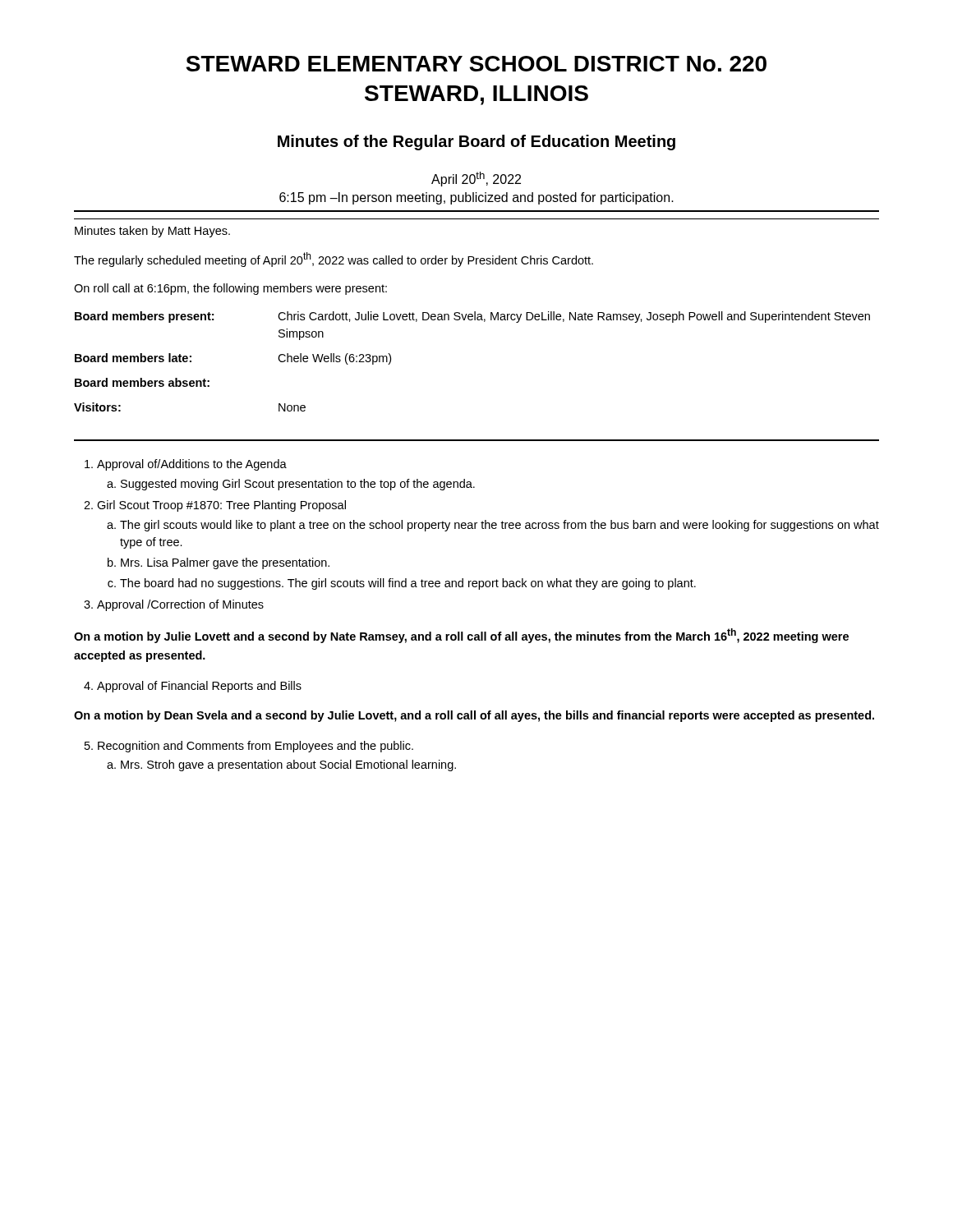
Task: Point to "Board members absent:"
Action: (x=142, y=382)
